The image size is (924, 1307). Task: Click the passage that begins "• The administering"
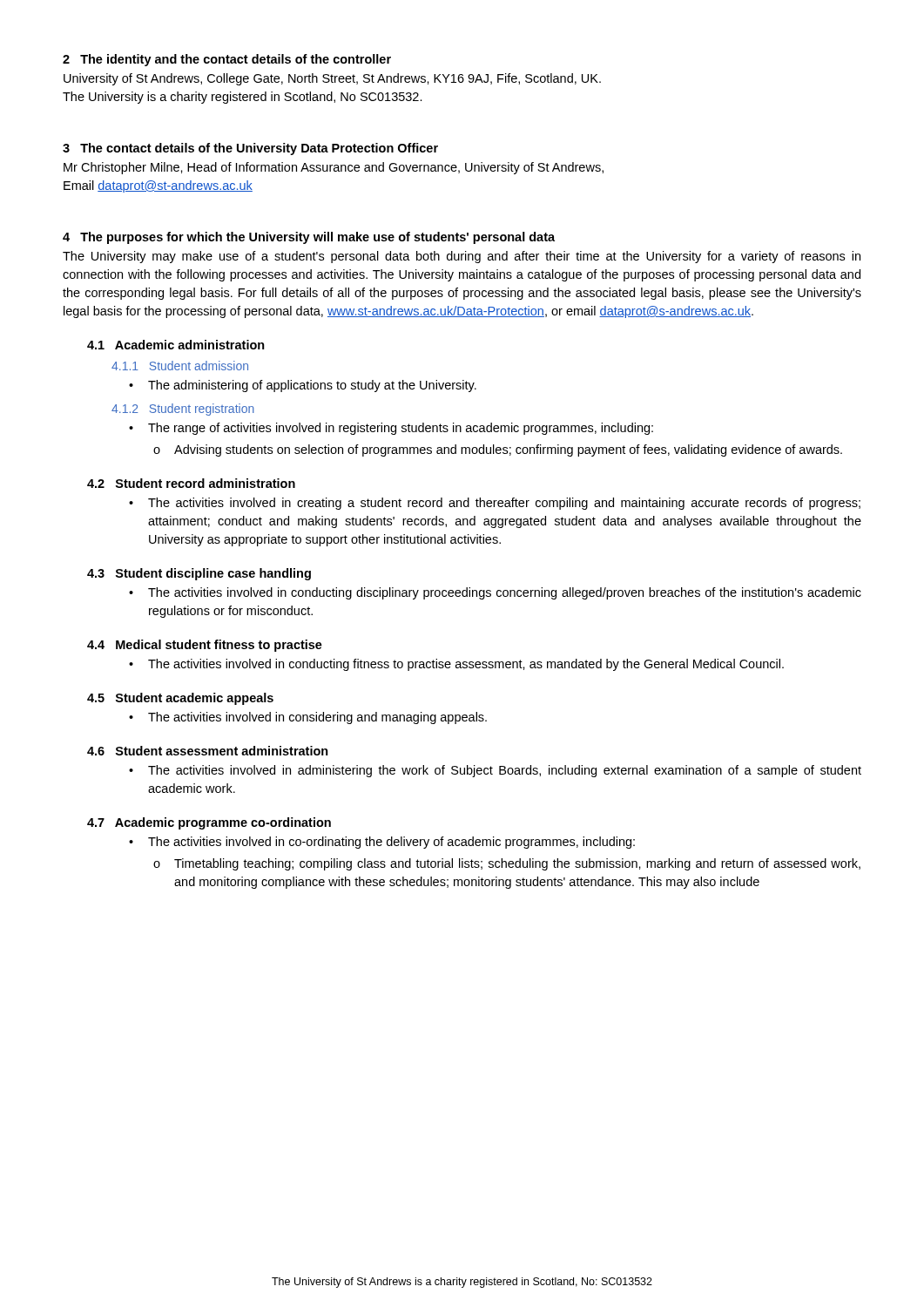pos(303,386)
